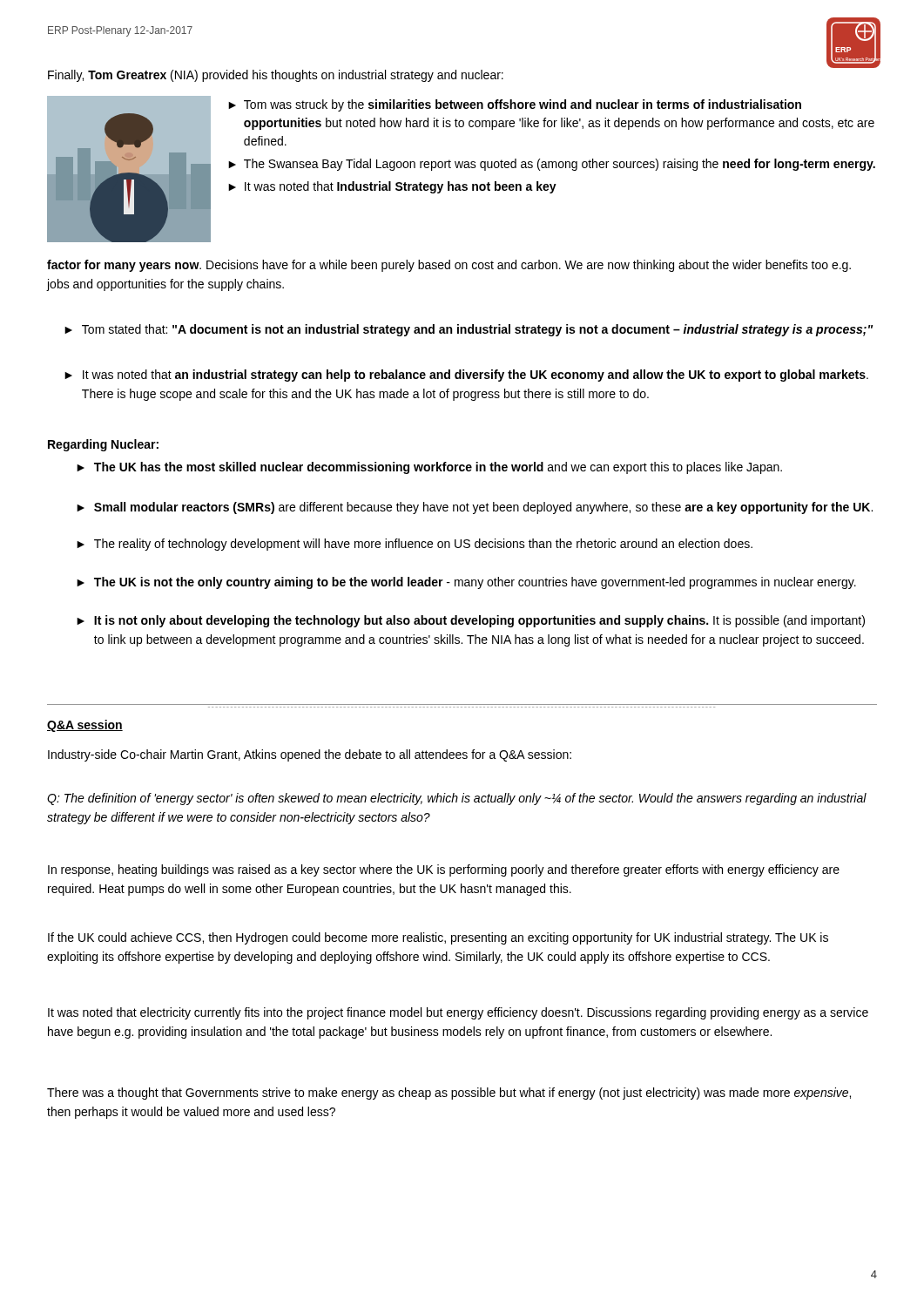Where is the passage that starts "► It was noted that an industrial"?

[470, 385]
